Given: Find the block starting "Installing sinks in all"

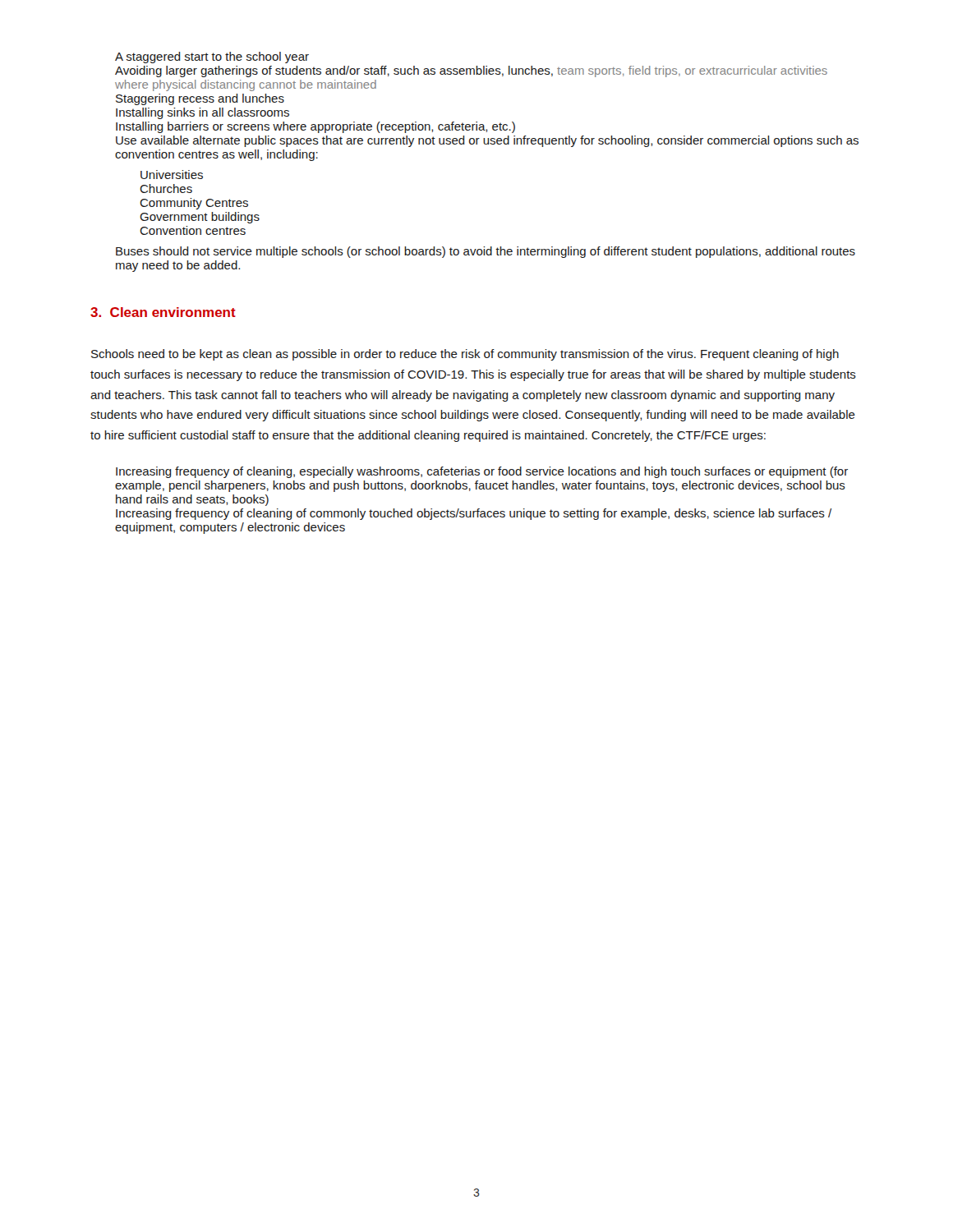Looking at the screenshot, I should click(203, 113).
